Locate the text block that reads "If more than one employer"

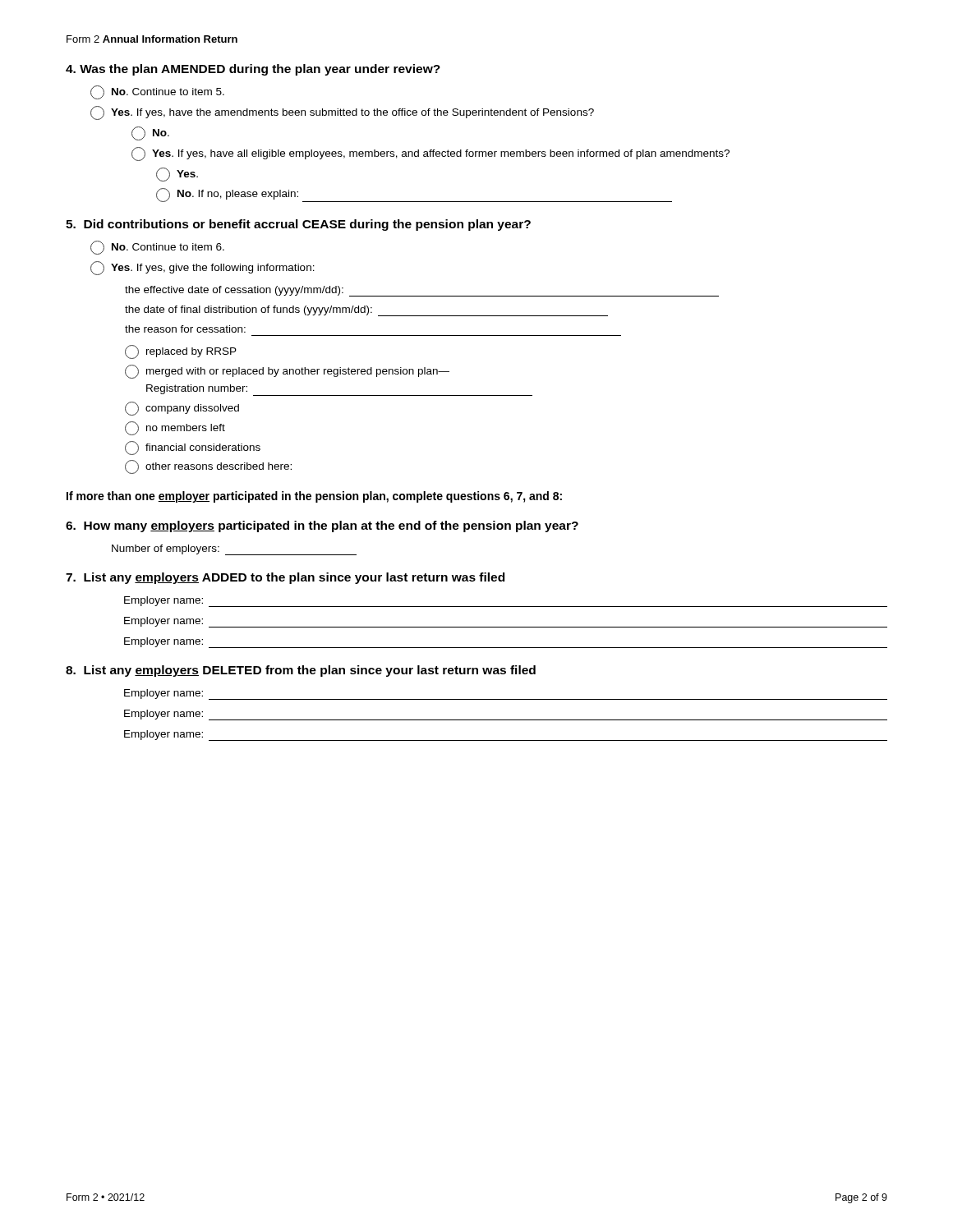click(314, 496)
